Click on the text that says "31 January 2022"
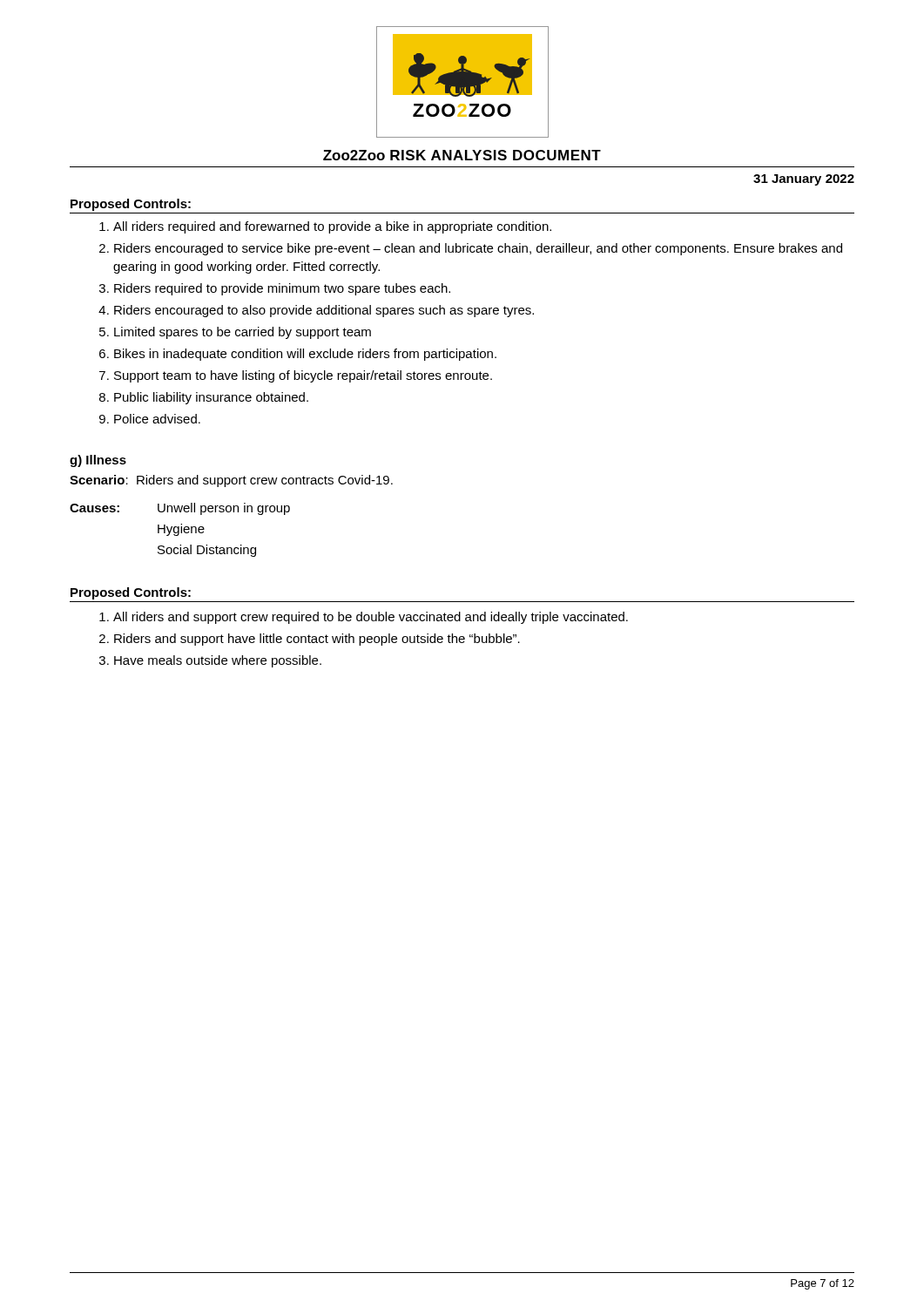924x1307 pixels. click(x=804, y=178)
